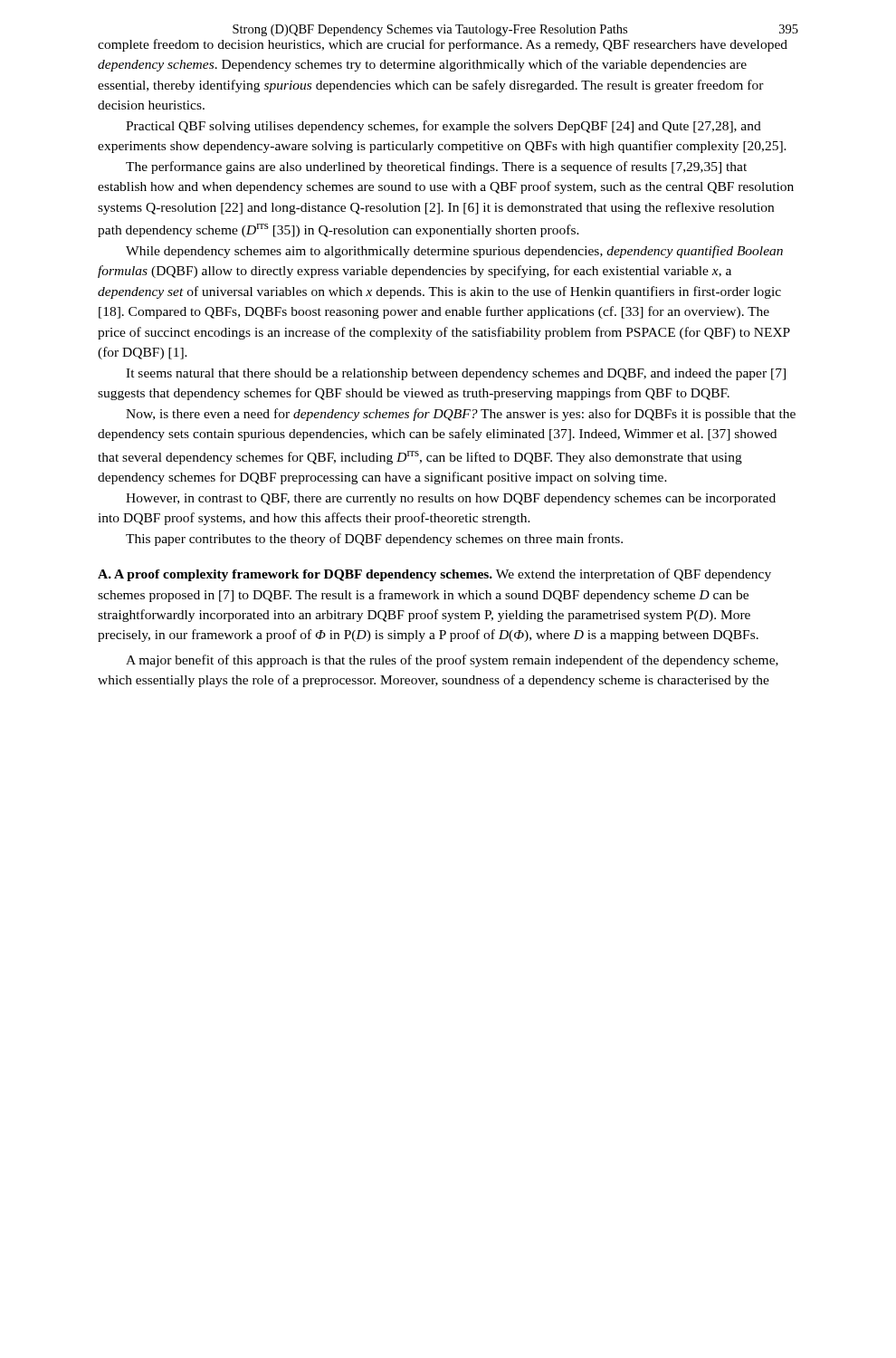
Task: Click the passage that begins "Now, is there even a need for dependency"
Action: click(x=448, y=446)
